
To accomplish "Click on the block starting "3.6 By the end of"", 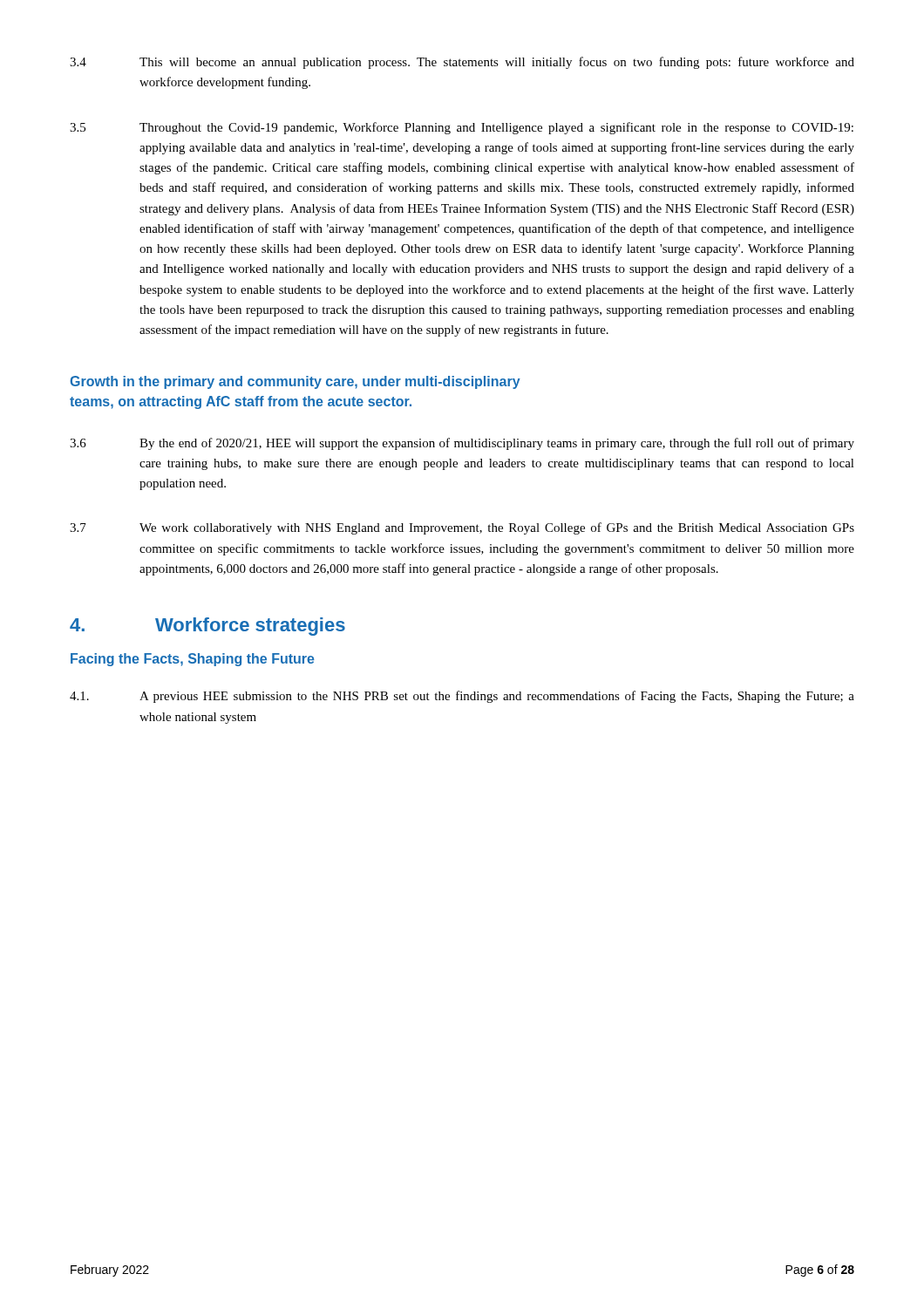I will click(462, 463).
